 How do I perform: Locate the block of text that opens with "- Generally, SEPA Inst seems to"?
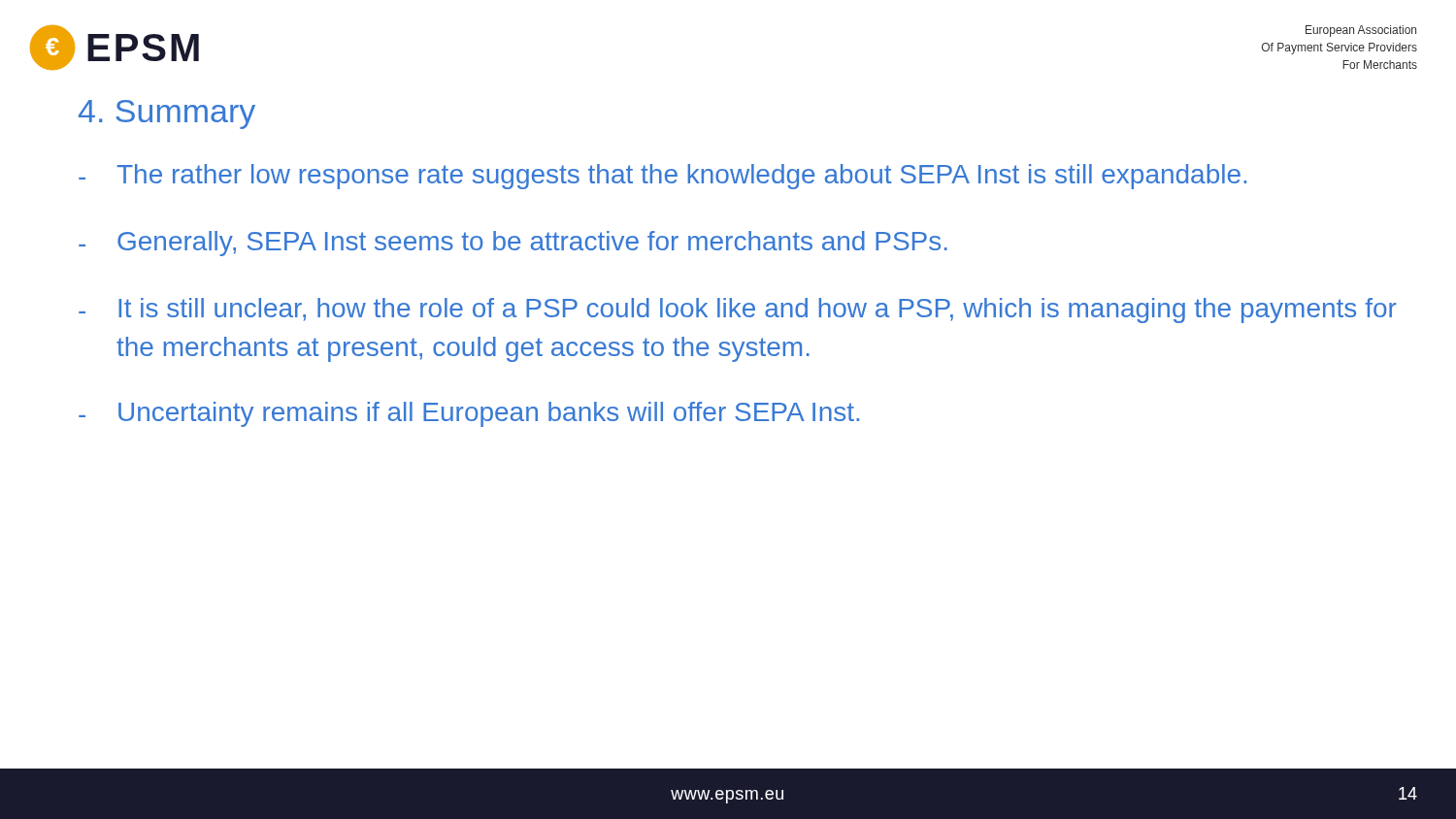point(513,242)
